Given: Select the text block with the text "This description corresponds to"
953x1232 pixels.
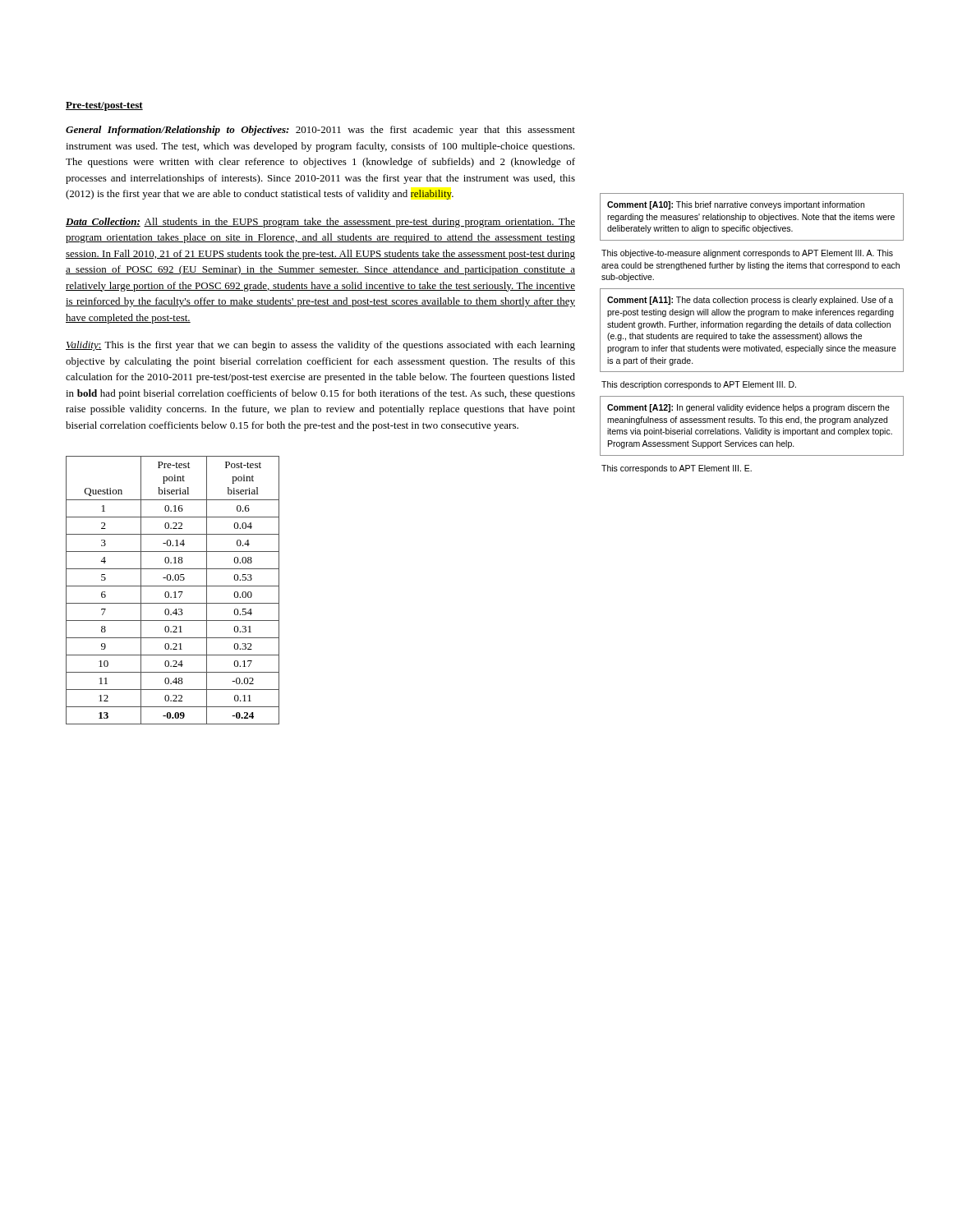Looking at the screenshot, I should (699, 385).
